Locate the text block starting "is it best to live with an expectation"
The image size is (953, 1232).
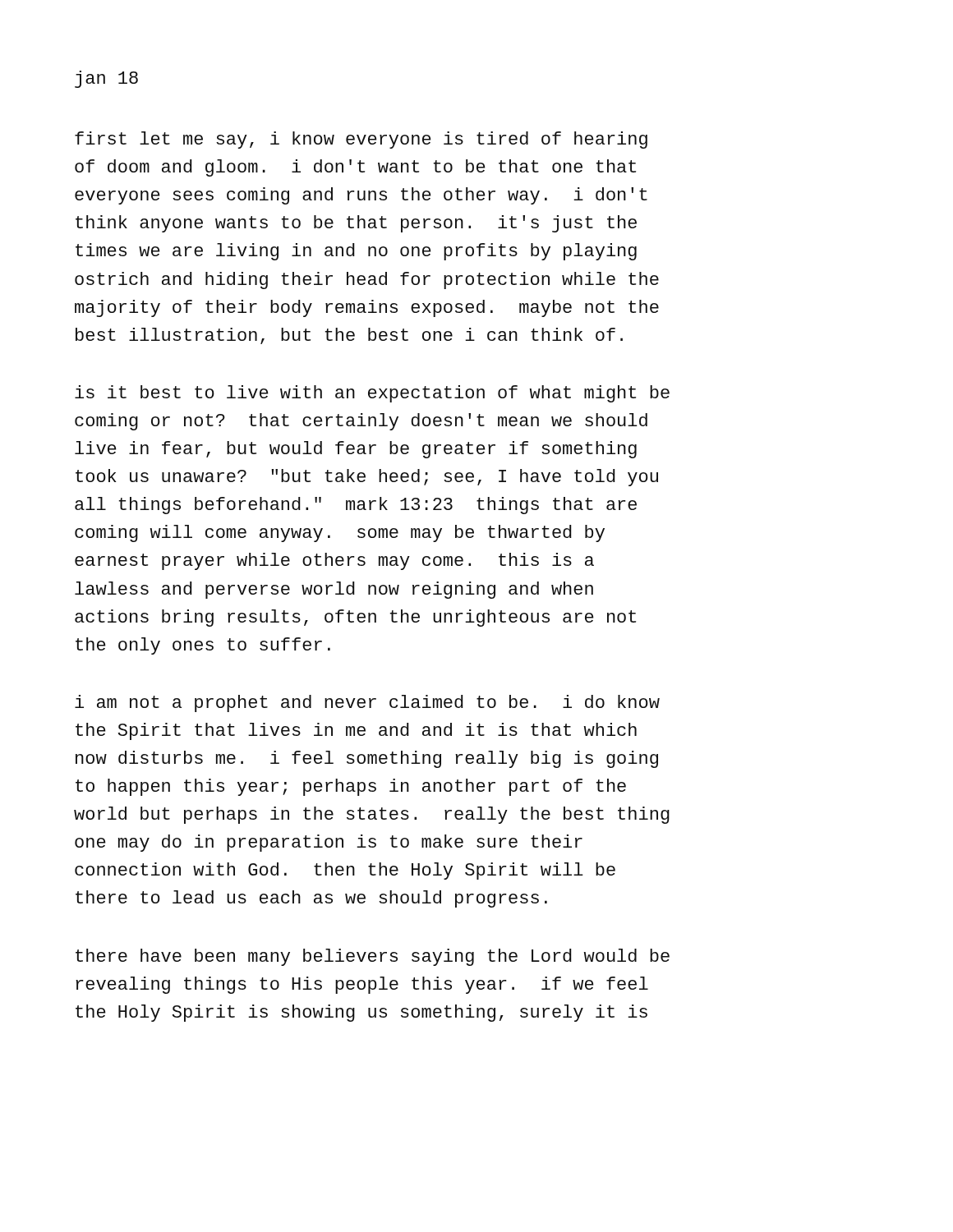pos(372,520)
